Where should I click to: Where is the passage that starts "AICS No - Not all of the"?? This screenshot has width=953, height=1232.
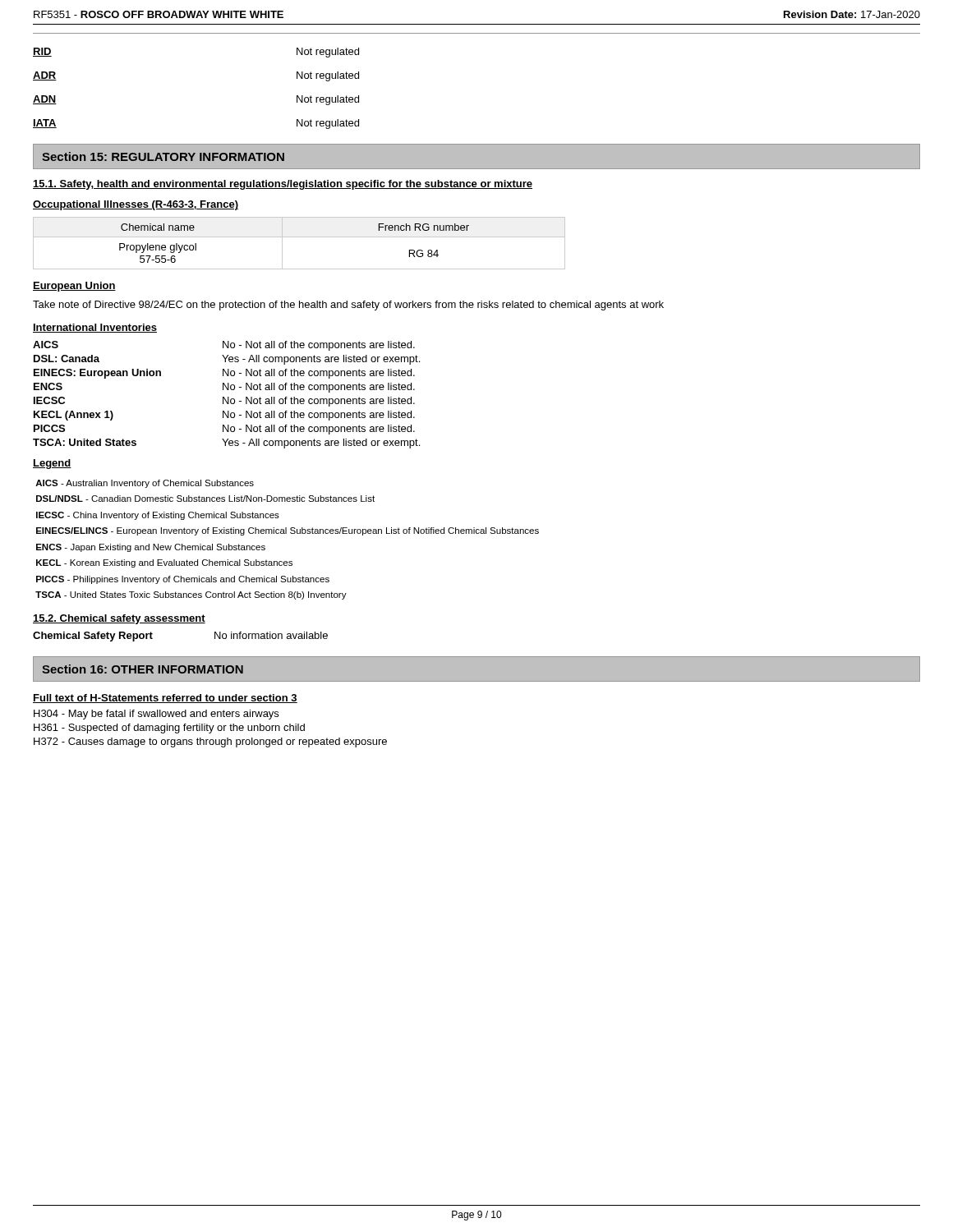click(x=224, y=346)
